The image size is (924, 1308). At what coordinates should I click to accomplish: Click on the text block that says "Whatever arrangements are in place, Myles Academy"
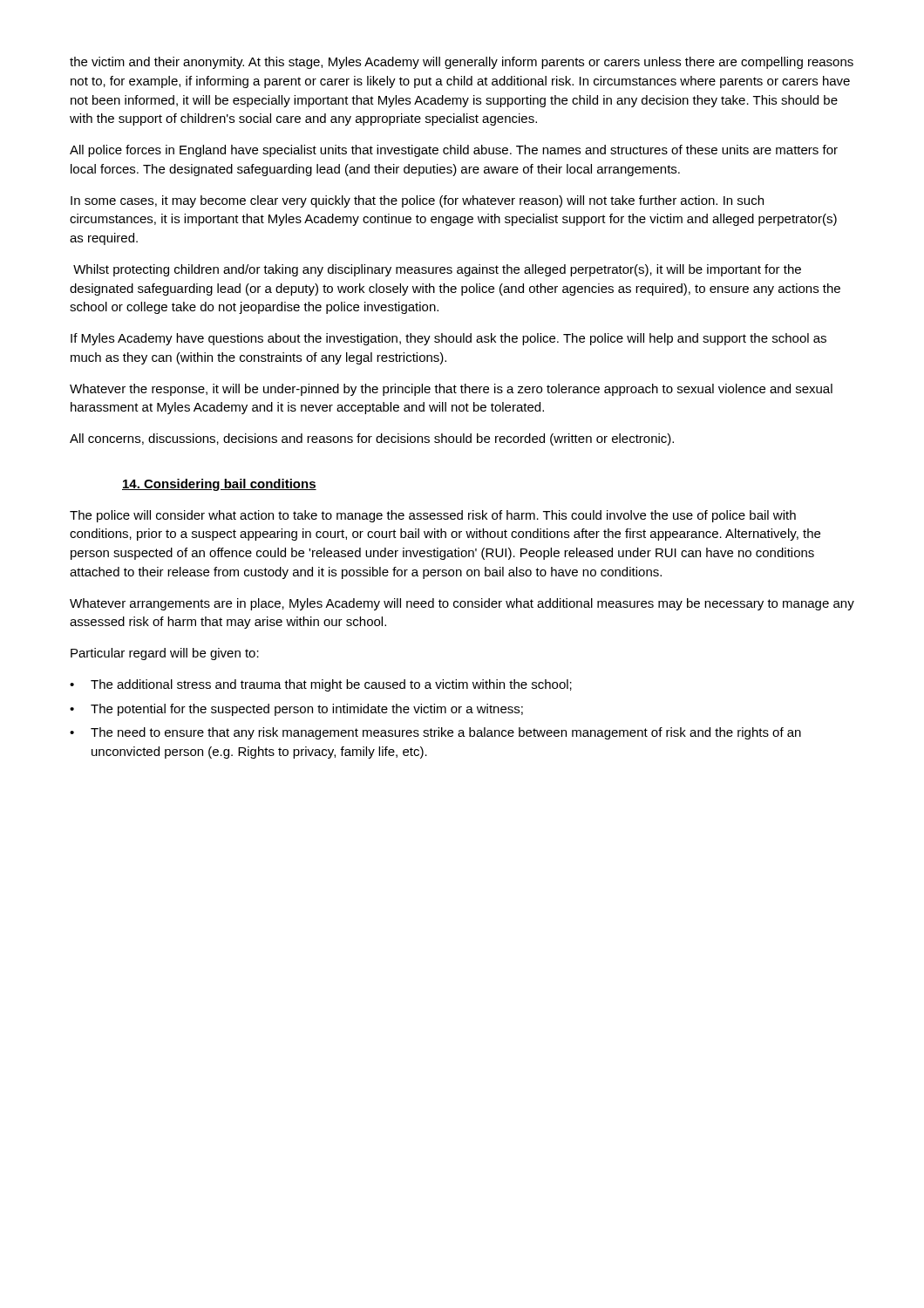coord(462,612)
